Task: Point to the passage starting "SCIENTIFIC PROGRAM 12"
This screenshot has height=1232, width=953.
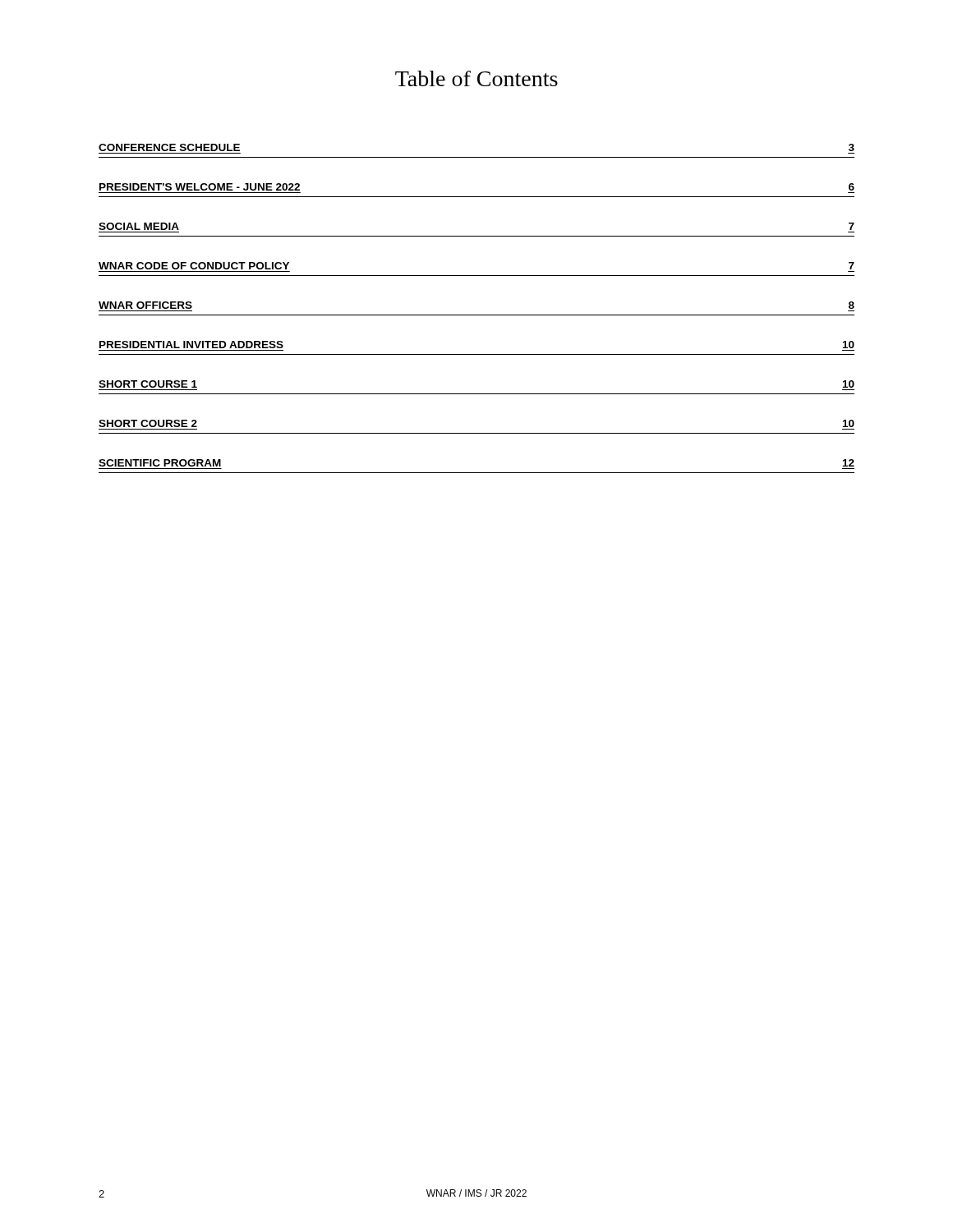Action: [x=476, y=464]
